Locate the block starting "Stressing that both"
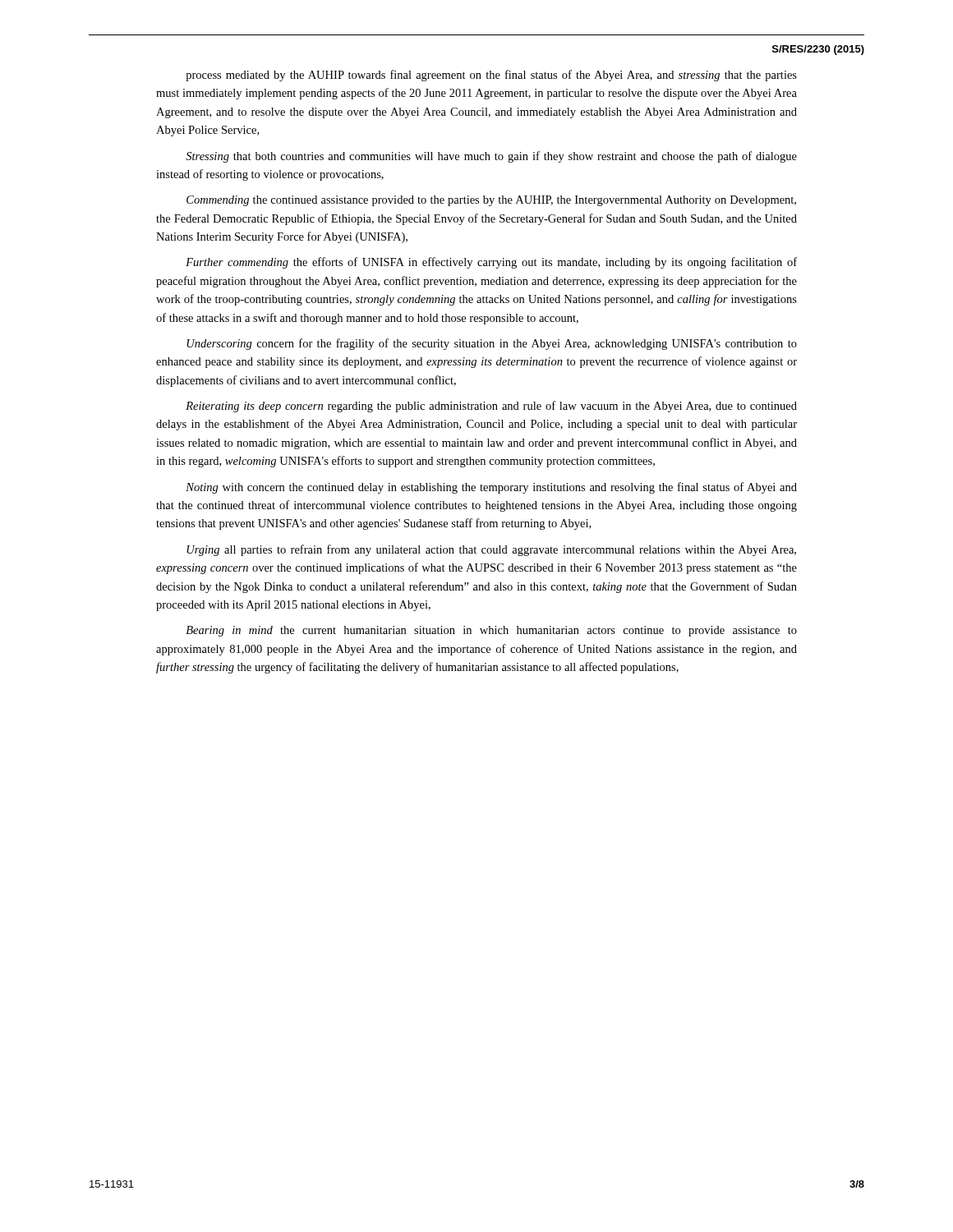Image resolution: width=953 pixels, height=1232 pixels. tap(476, 165)
